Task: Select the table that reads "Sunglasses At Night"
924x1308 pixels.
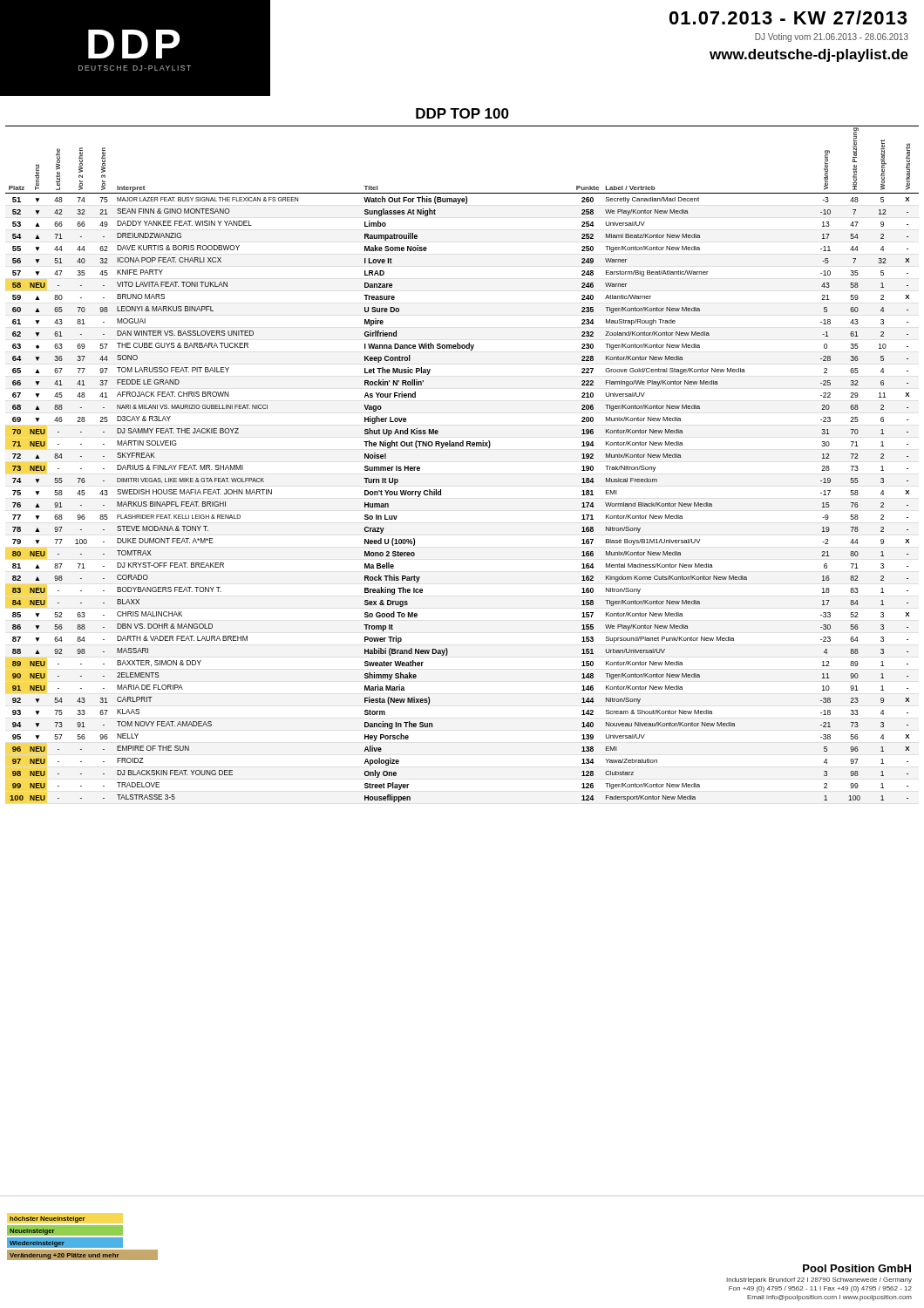Action: click(462, 649)
